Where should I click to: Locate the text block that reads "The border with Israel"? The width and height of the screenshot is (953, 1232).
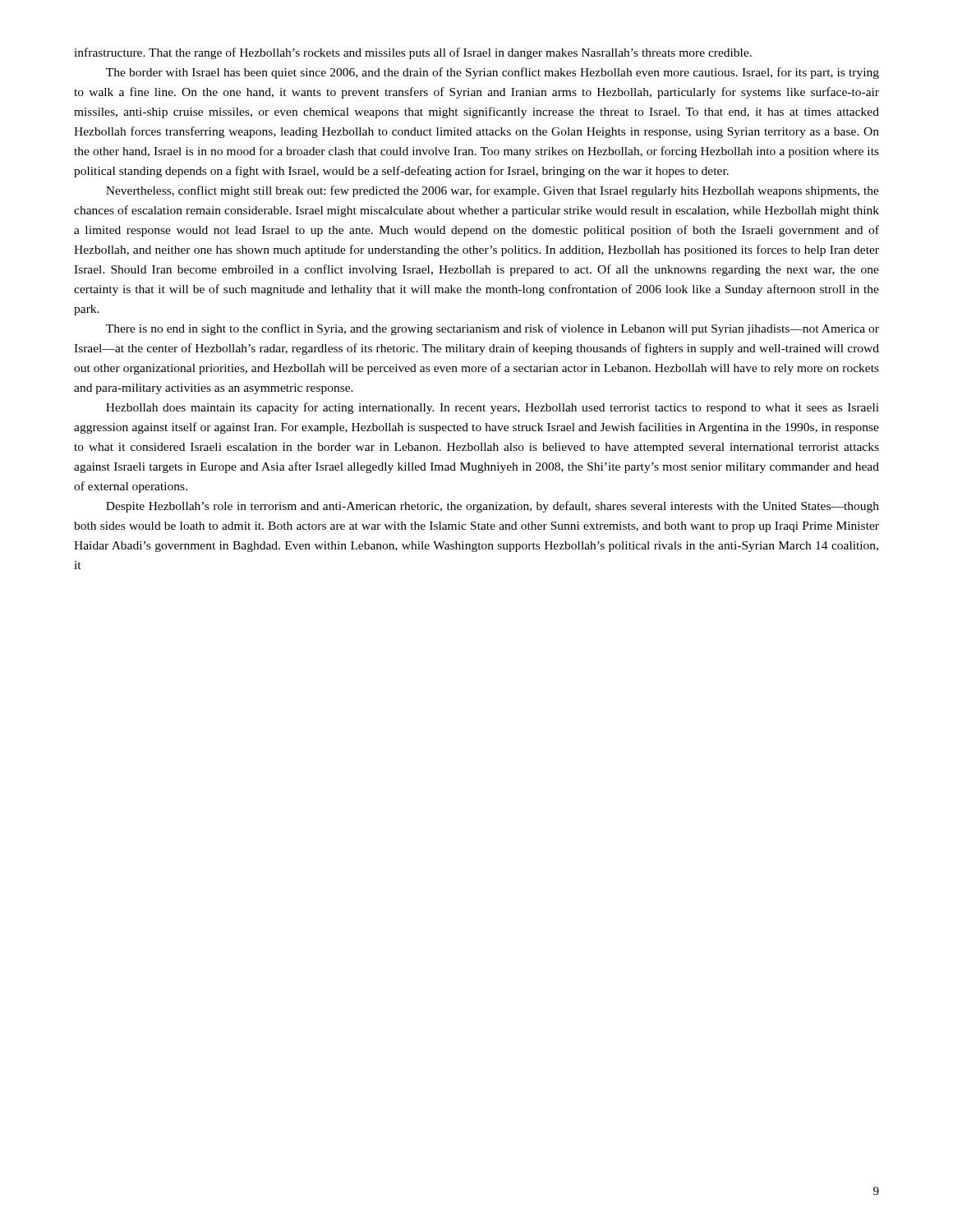point(476,122)
